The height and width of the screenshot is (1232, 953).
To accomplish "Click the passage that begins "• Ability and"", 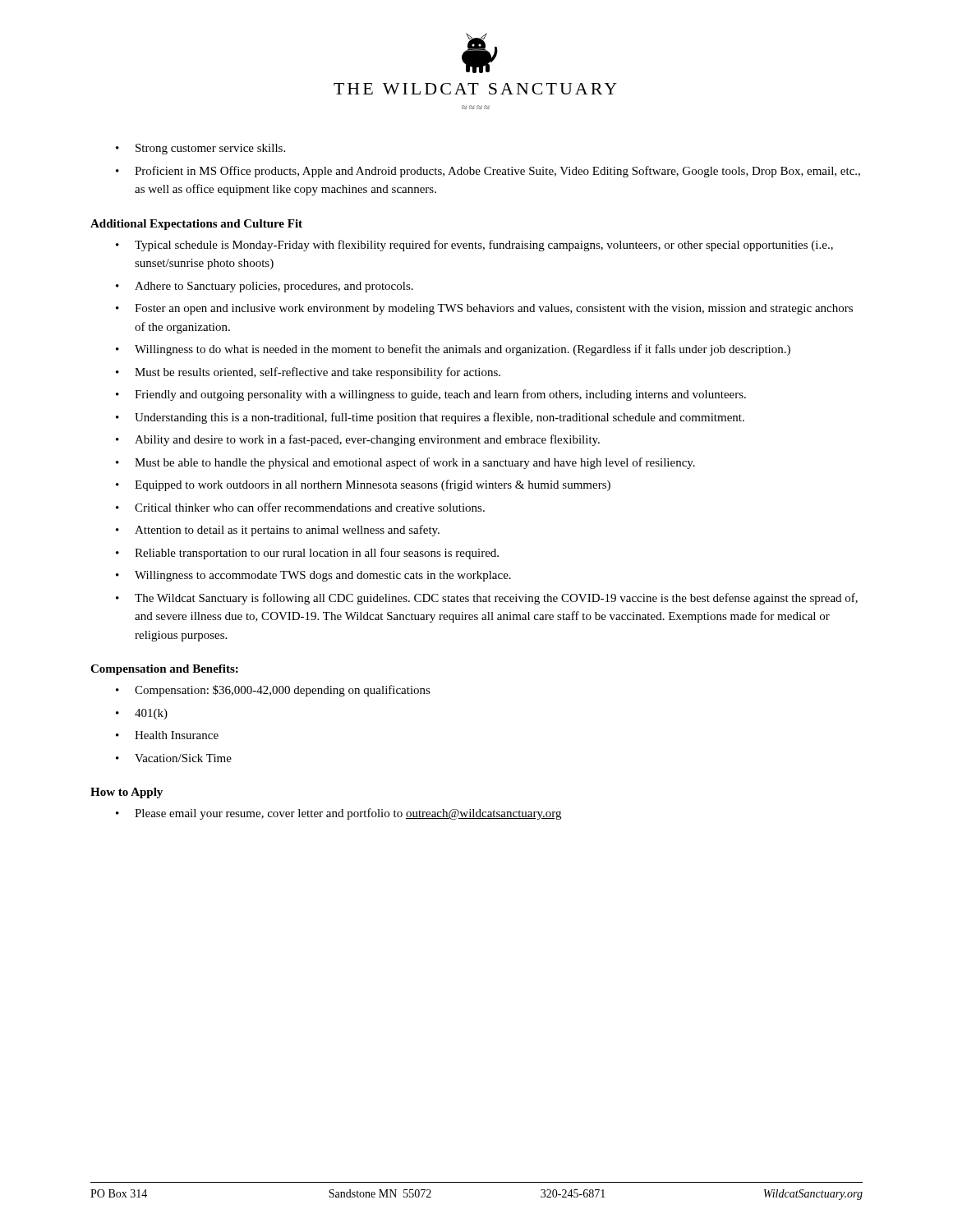I will pos(489,440).
